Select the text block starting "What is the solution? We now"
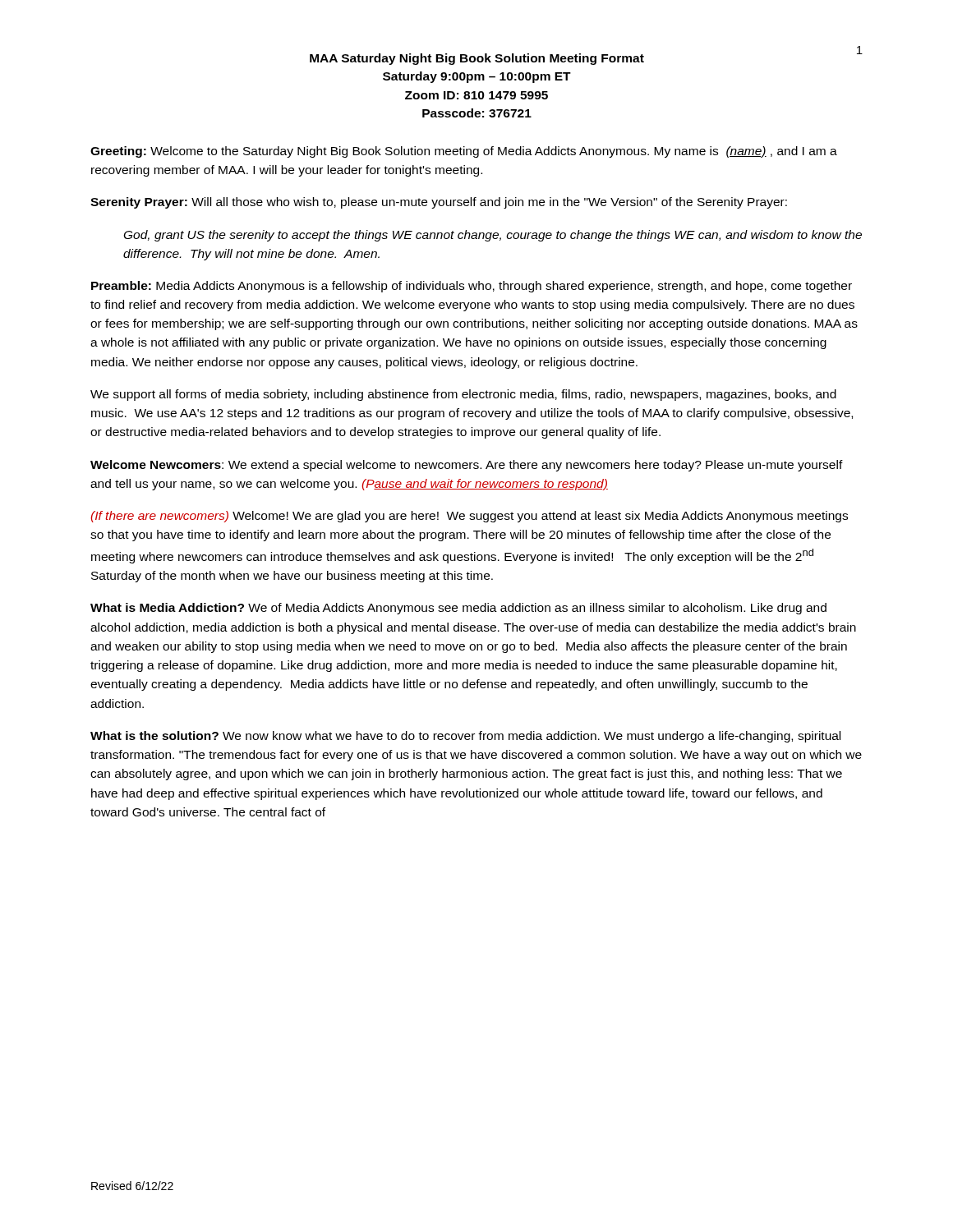Screen dimensions: 1232x953 pos(476,774)
